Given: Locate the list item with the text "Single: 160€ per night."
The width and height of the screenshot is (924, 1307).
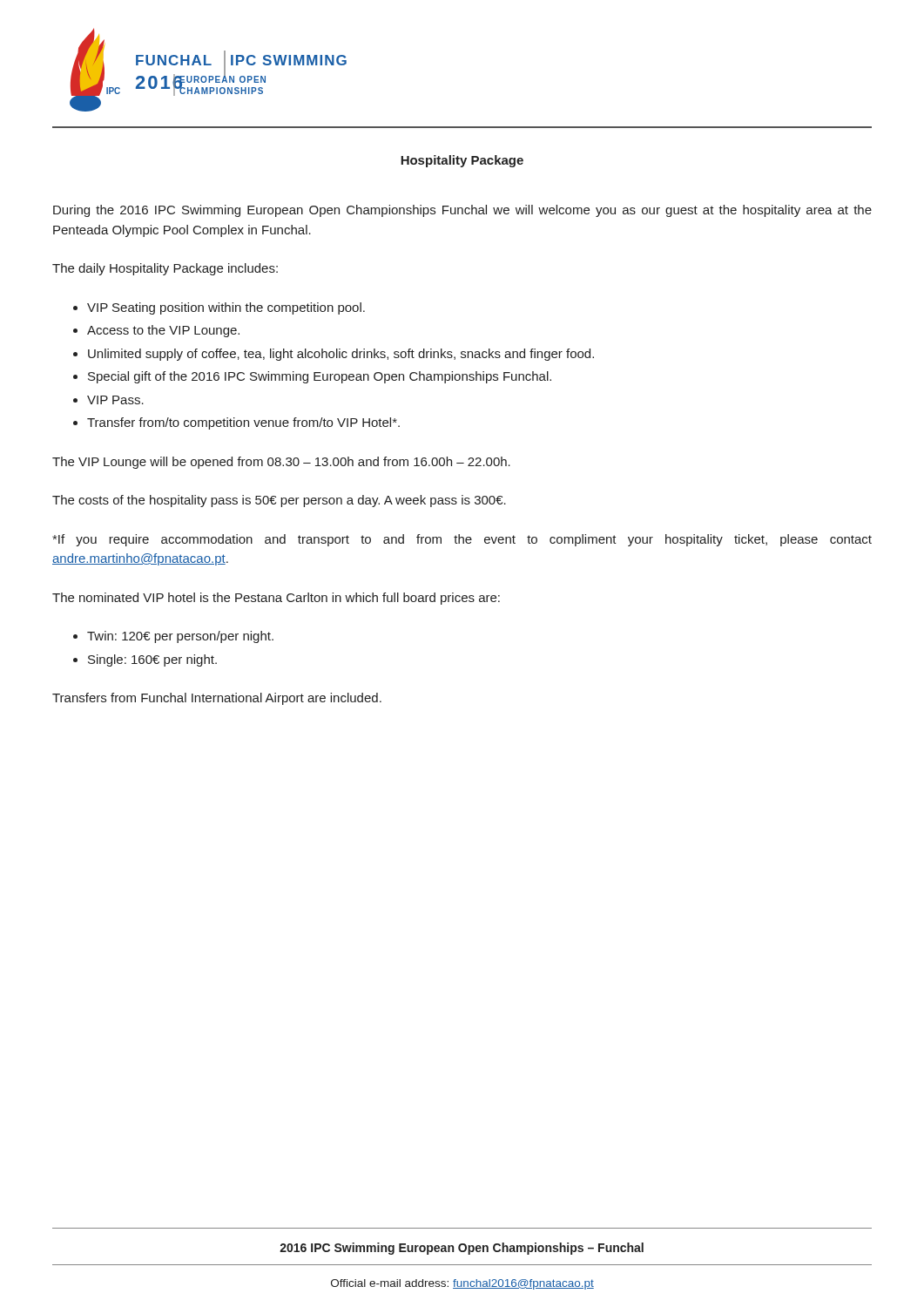Looking at the screenshot, I should click(x=152, y=659).
